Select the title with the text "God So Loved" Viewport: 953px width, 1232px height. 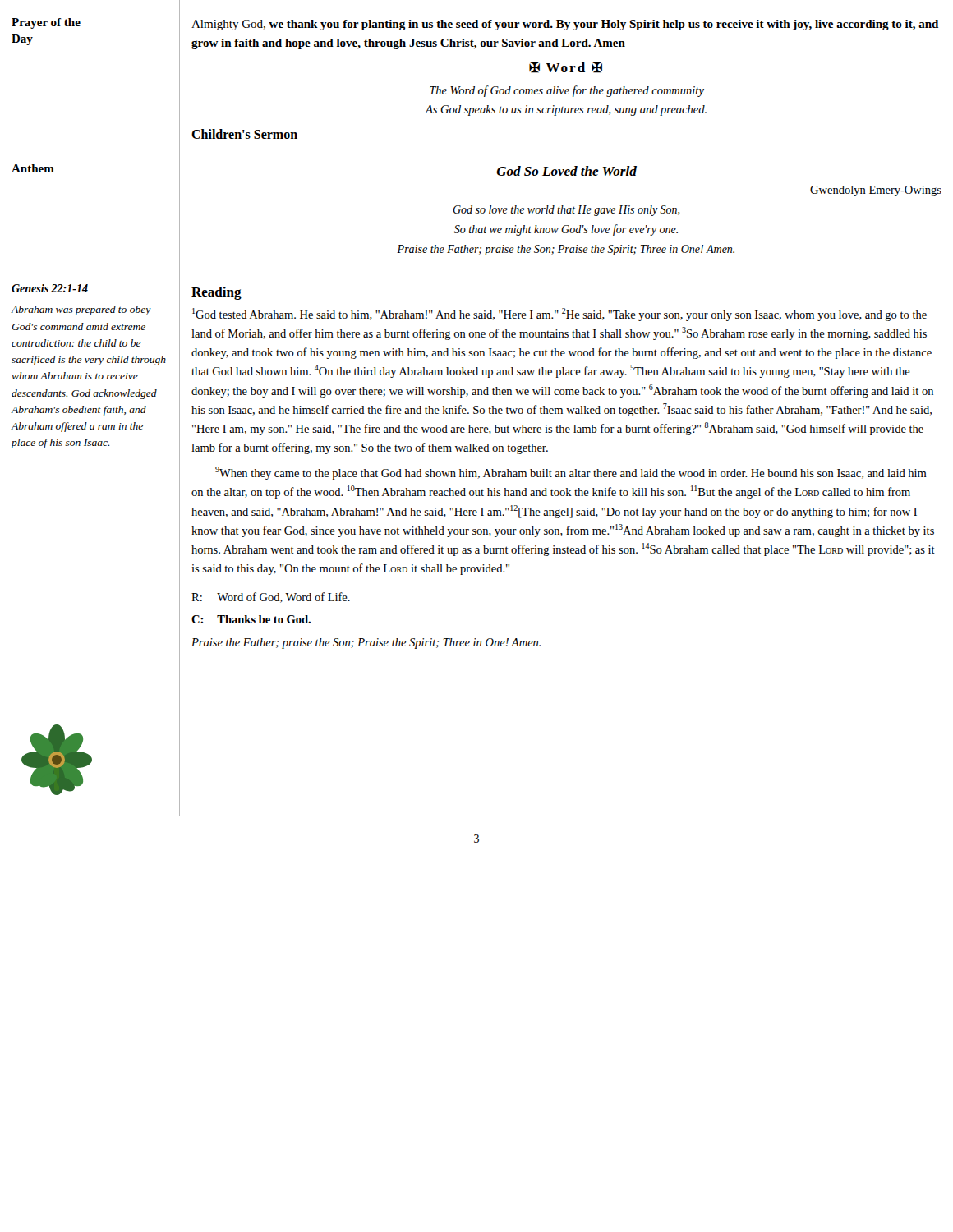click(x=566, y=172)
